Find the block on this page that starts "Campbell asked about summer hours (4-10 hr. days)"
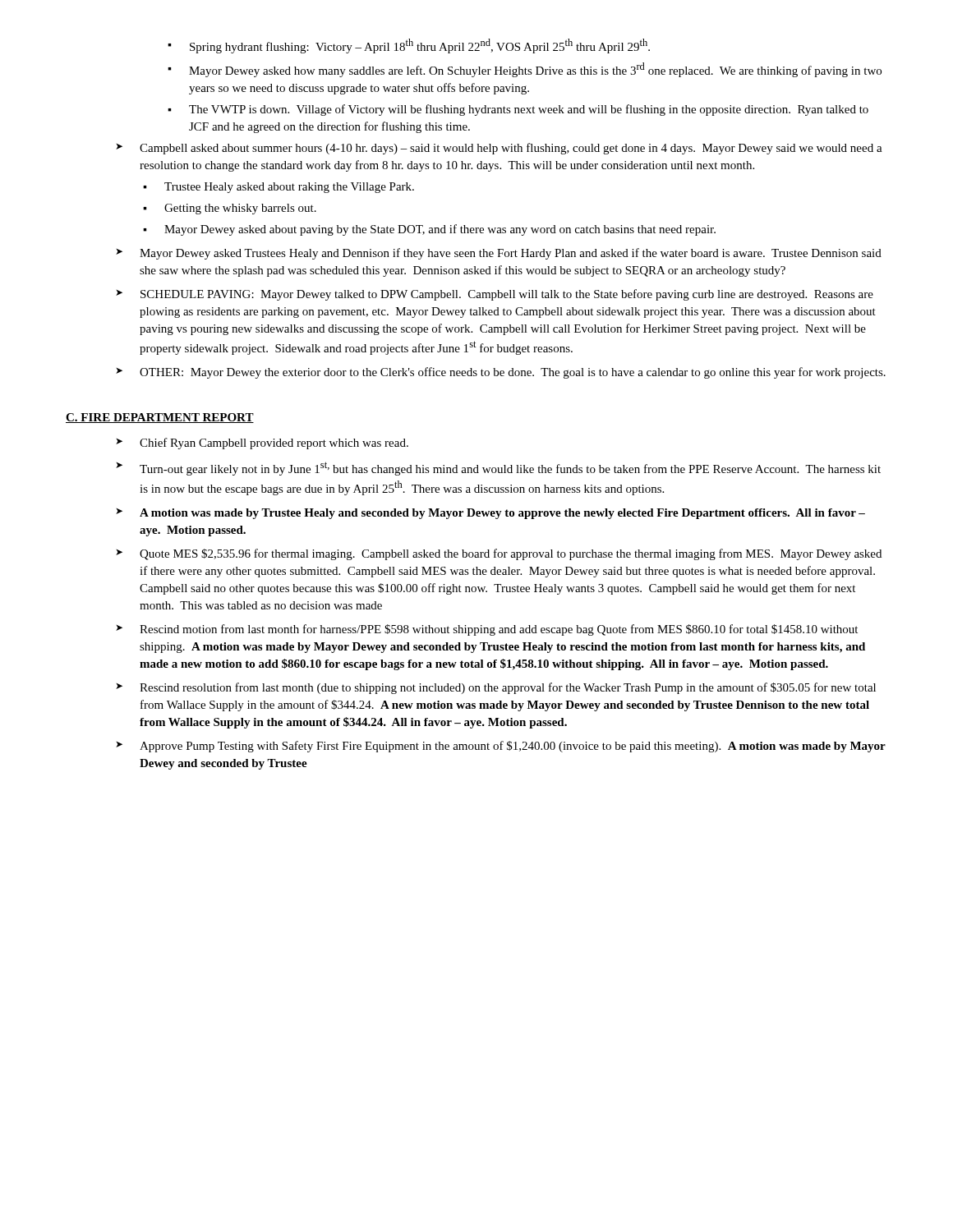The image size is (953, 1232). point(511,149)
